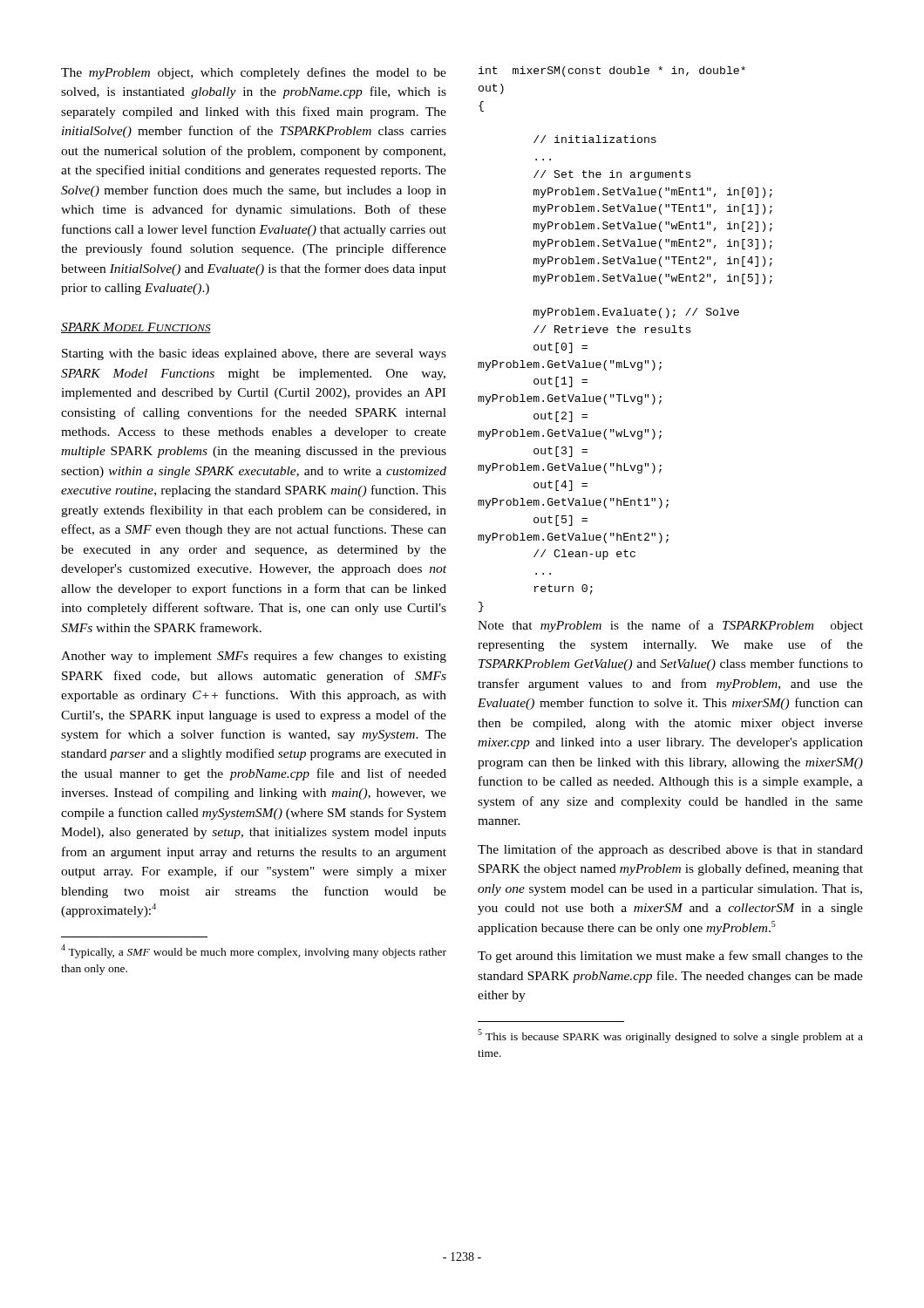The height and width of the screenshot is (1308, 924).
Task: Click on the block starting "To get around this limitation we must make"
Action: (670, 976)
